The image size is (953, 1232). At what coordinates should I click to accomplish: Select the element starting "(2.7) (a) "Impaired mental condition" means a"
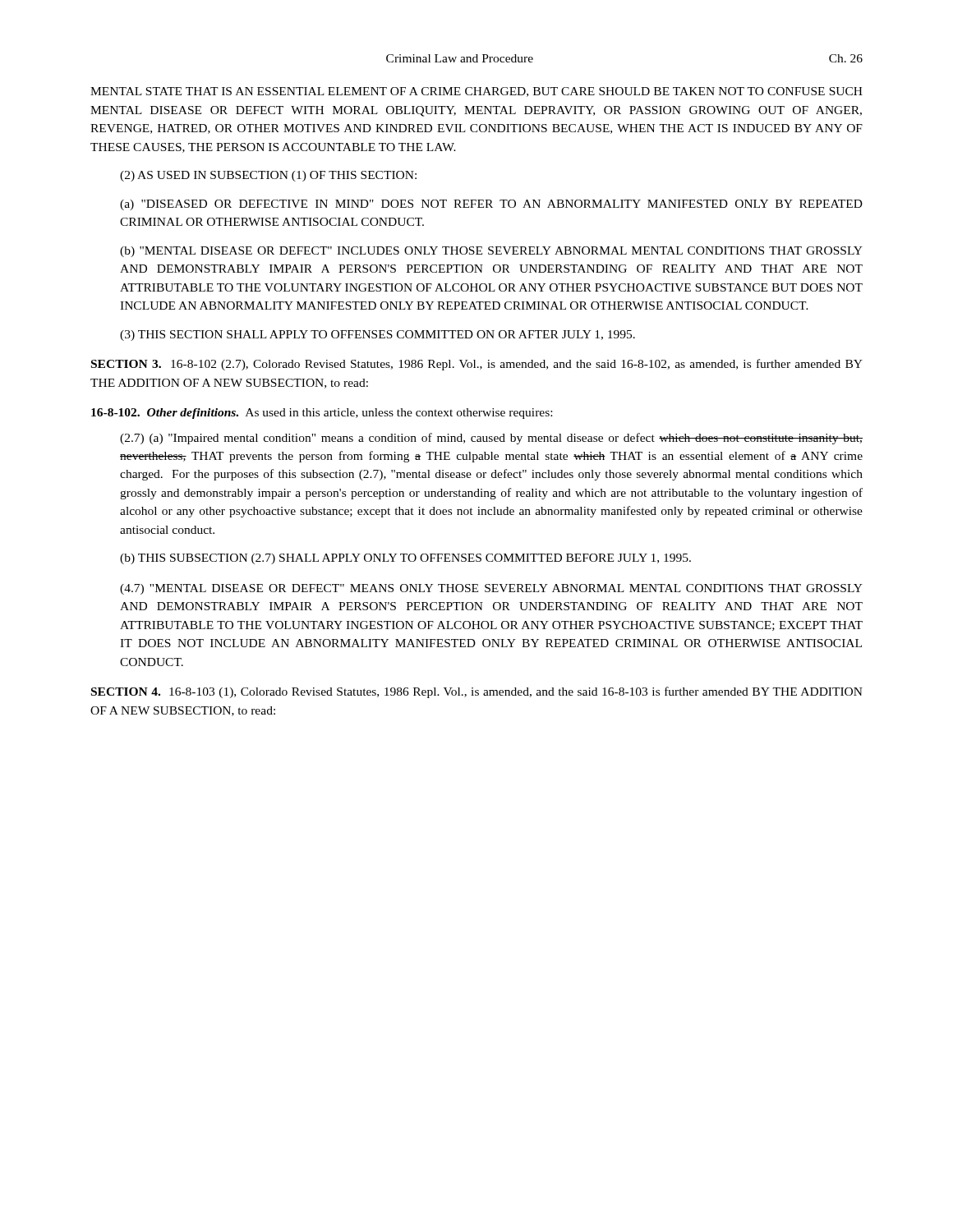pyautogui.click(x=491, y=483)
